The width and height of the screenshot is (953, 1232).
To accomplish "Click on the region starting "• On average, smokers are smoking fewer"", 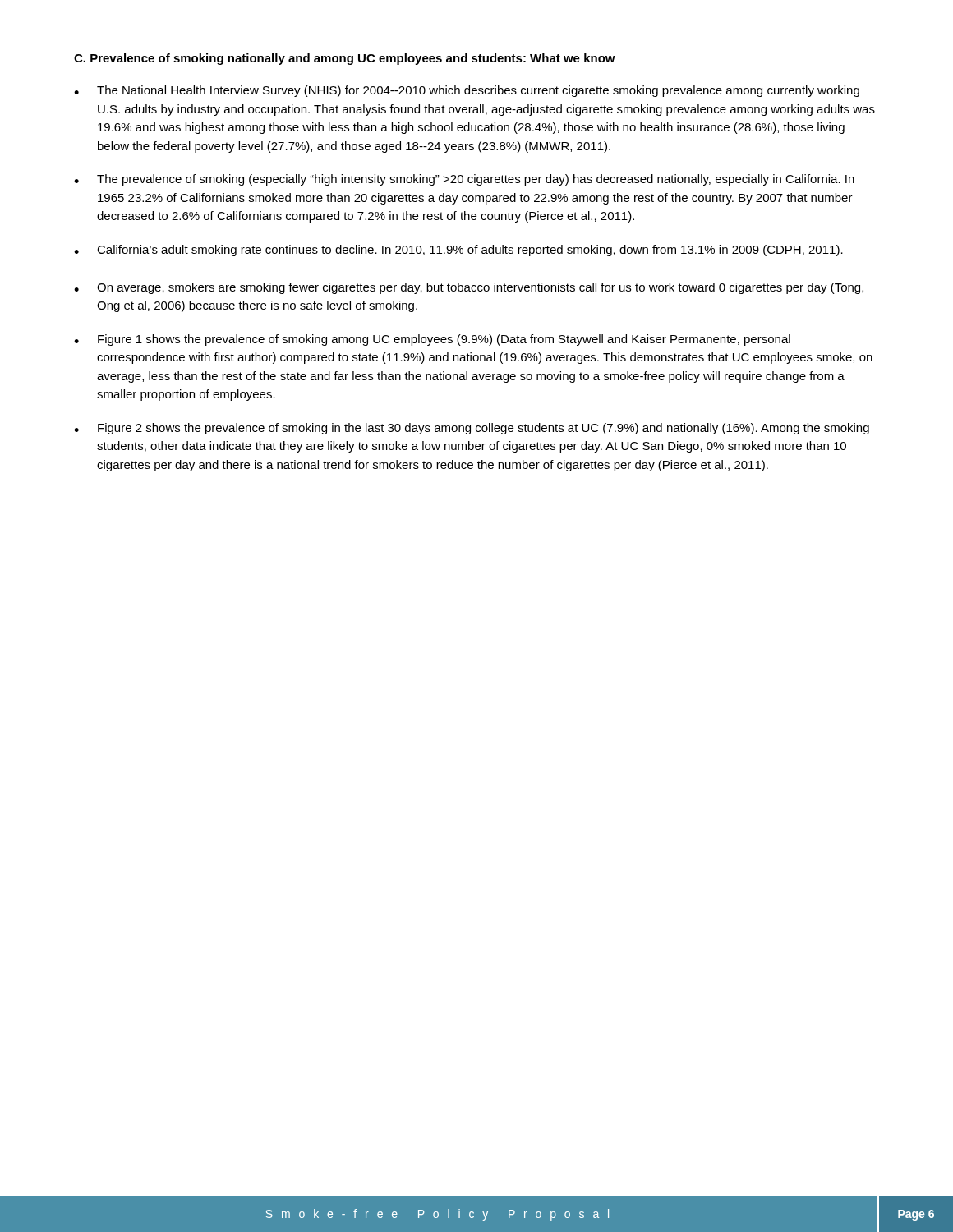I will (x=476, y=297).
